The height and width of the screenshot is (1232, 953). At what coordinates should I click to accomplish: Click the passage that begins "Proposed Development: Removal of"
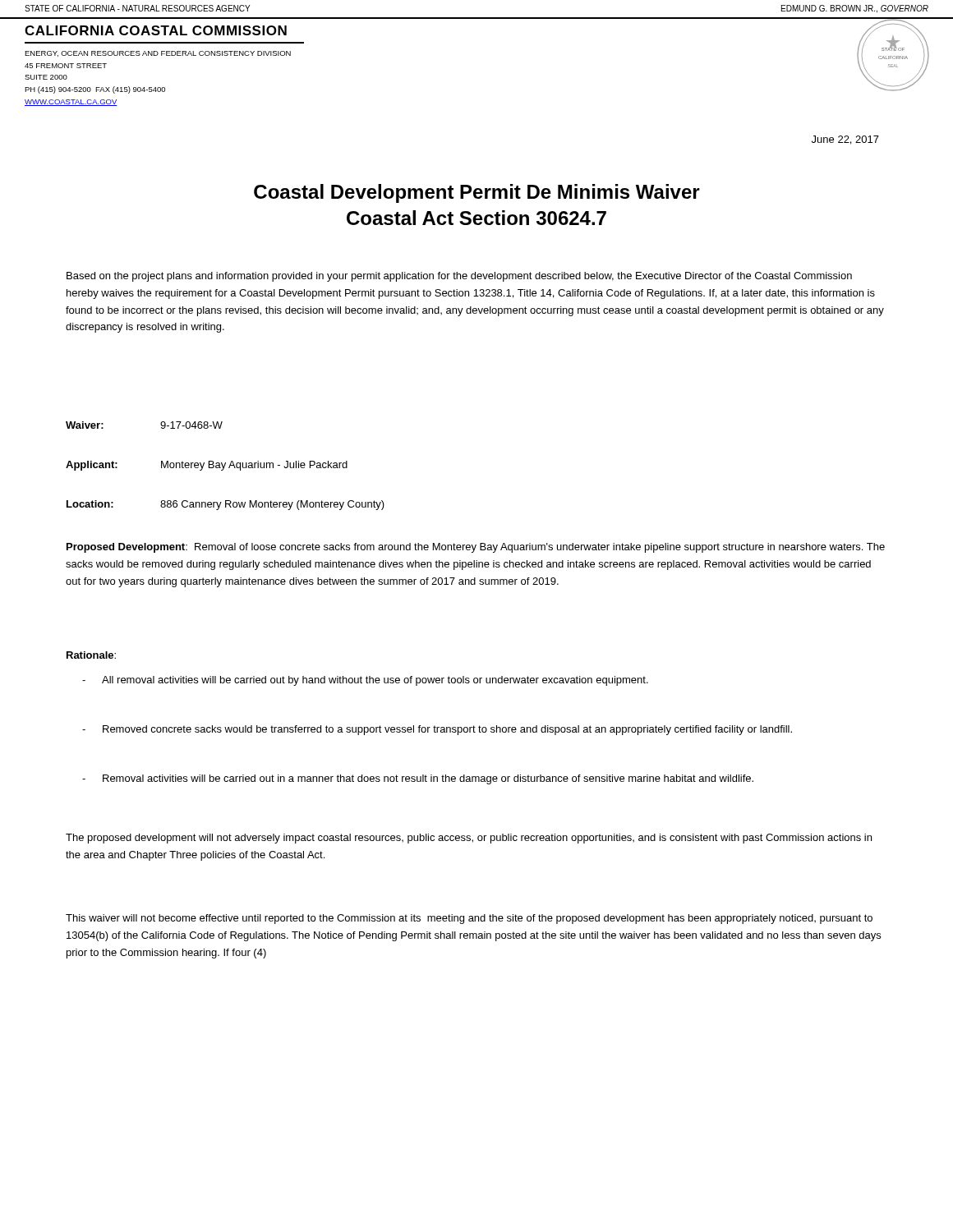click(475, 564)
